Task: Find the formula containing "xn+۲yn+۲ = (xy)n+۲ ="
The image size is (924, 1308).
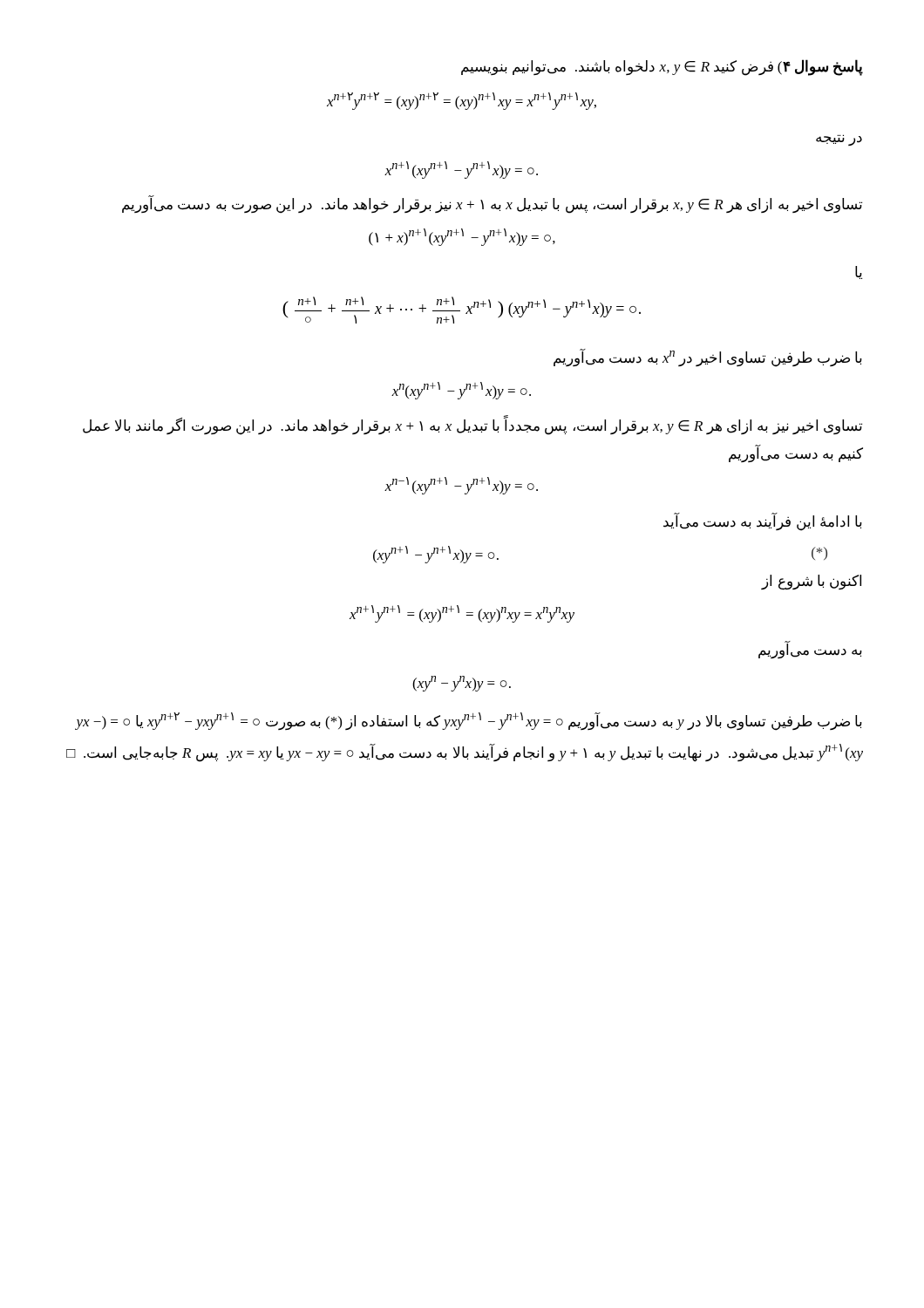Action: tap(462, 99)
